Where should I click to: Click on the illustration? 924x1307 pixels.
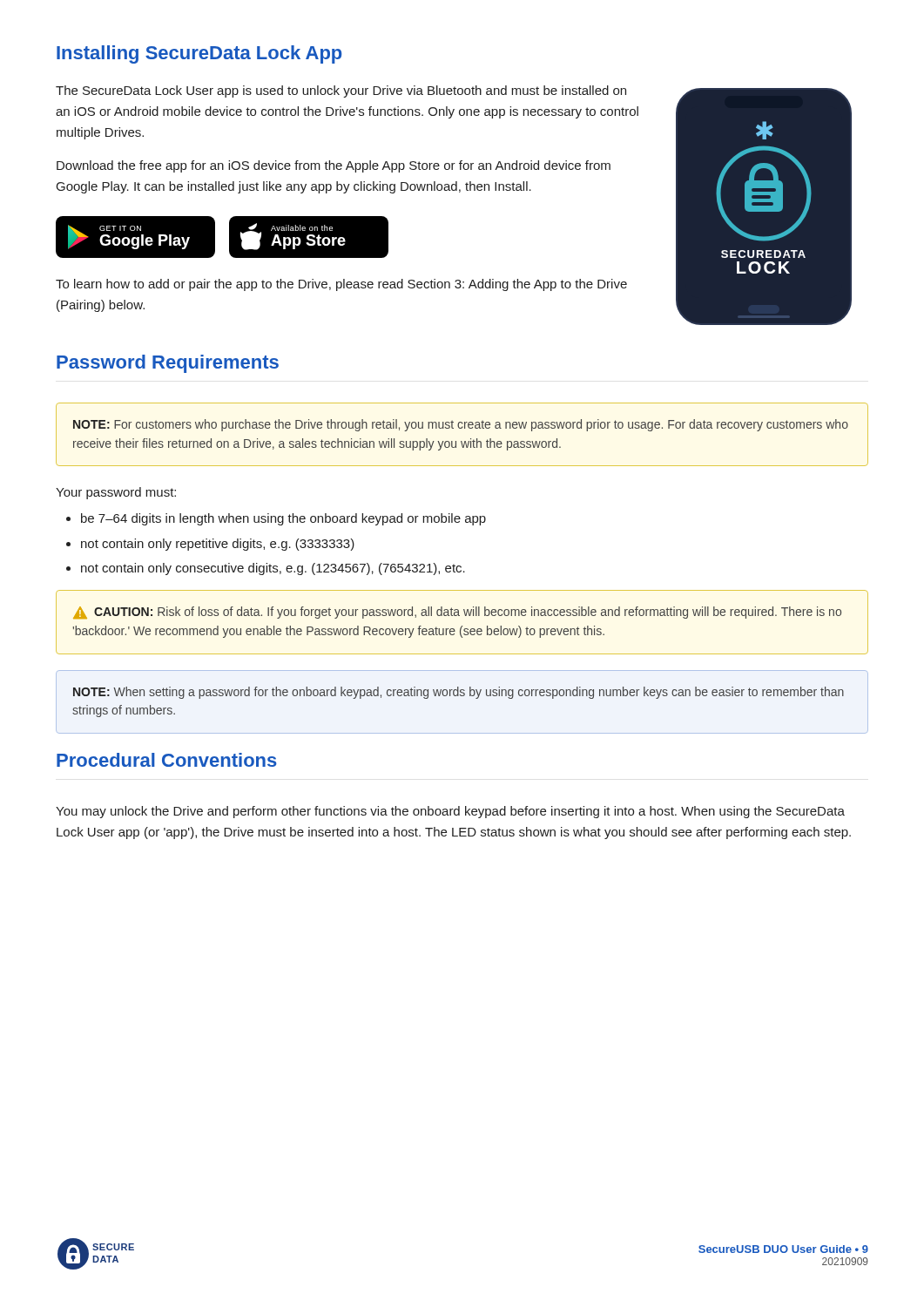pyautogui.click(x=768, y=208)
